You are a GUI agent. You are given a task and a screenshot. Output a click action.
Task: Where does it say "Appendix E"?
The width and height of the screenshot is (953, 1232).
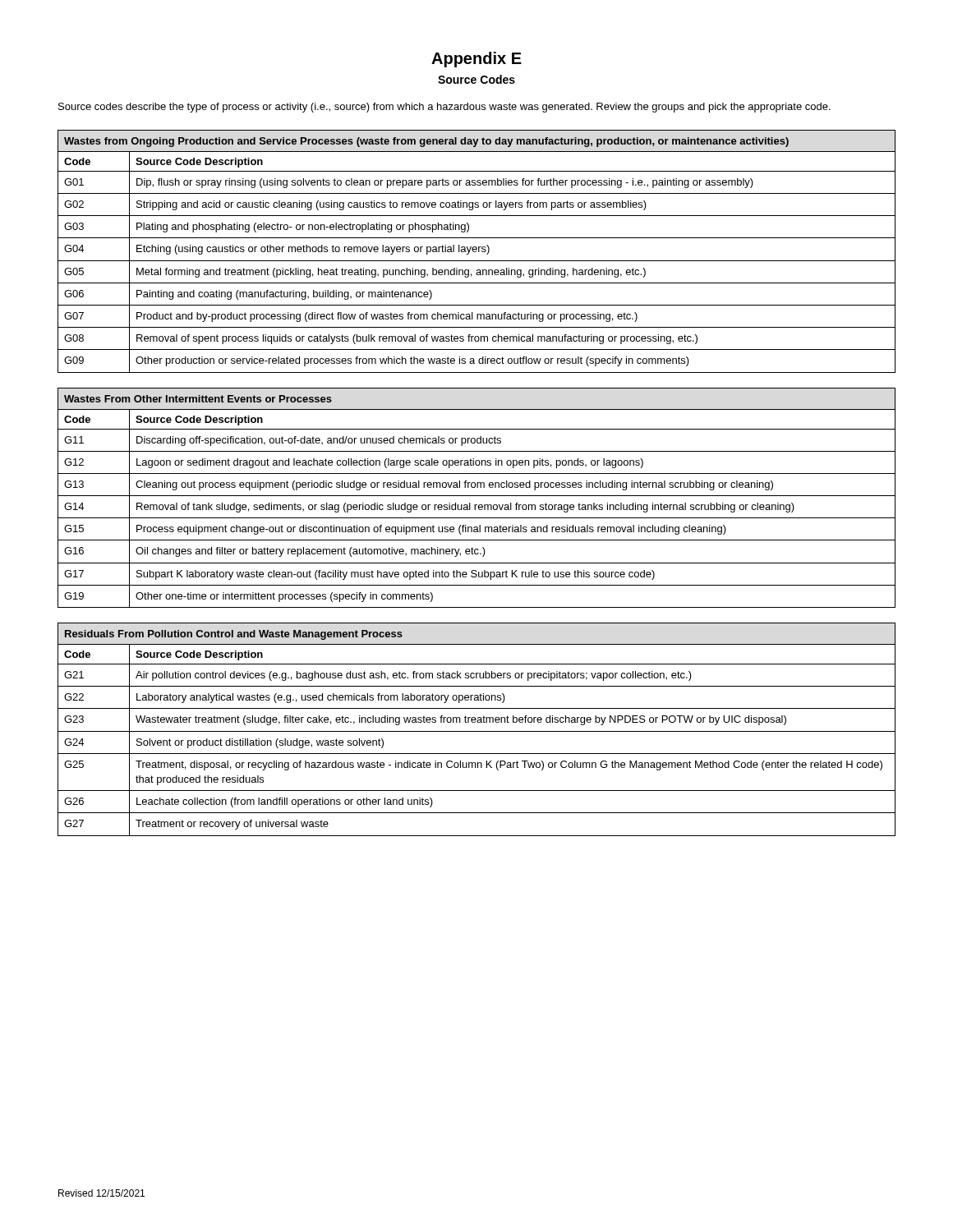coord(476,58)
